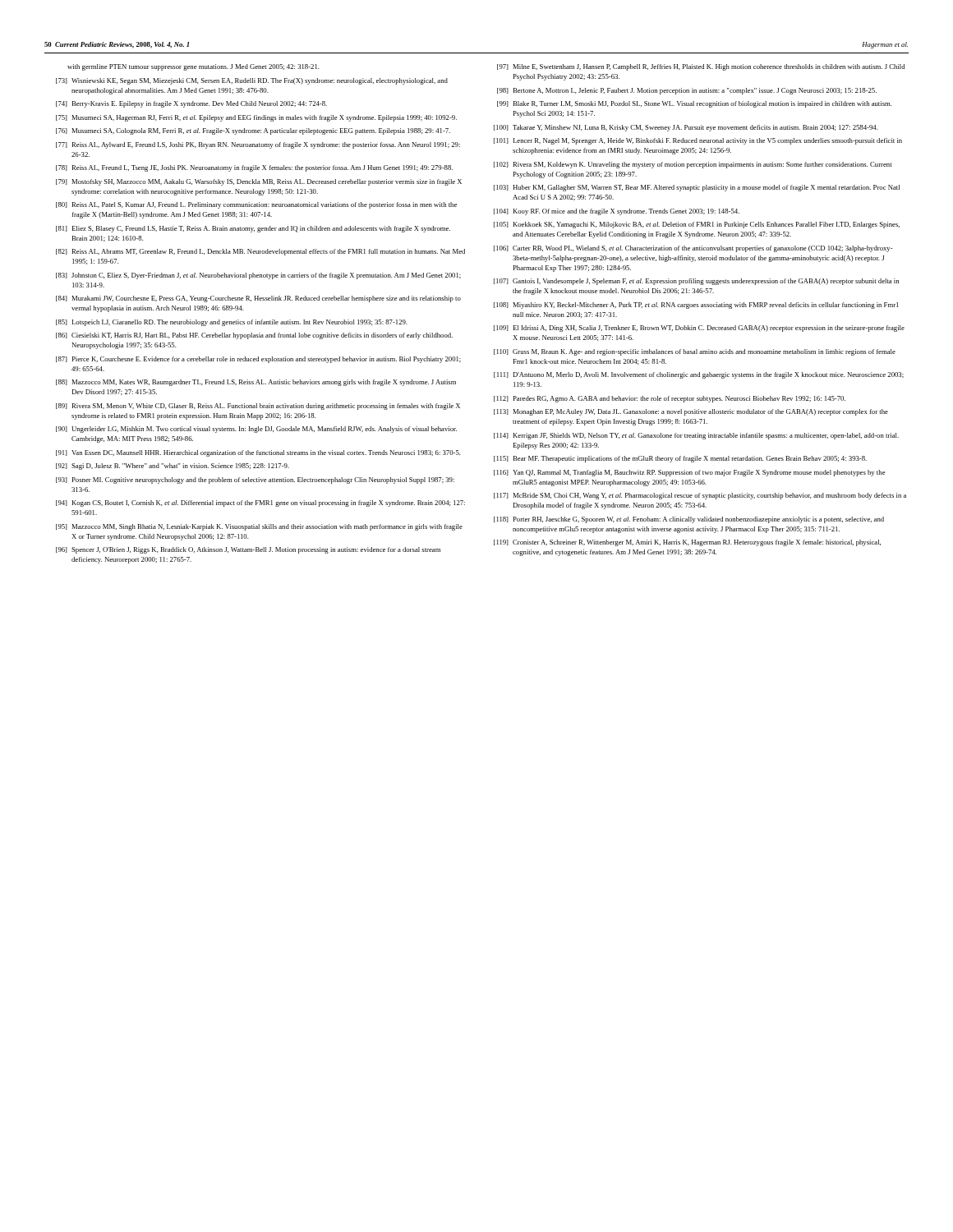Click on the list item that reads "[118] Porter RH, Jaeschke G, Spooren"
Image resolution: width=953 pixels, height=1232 pixels.
(697, 524)
